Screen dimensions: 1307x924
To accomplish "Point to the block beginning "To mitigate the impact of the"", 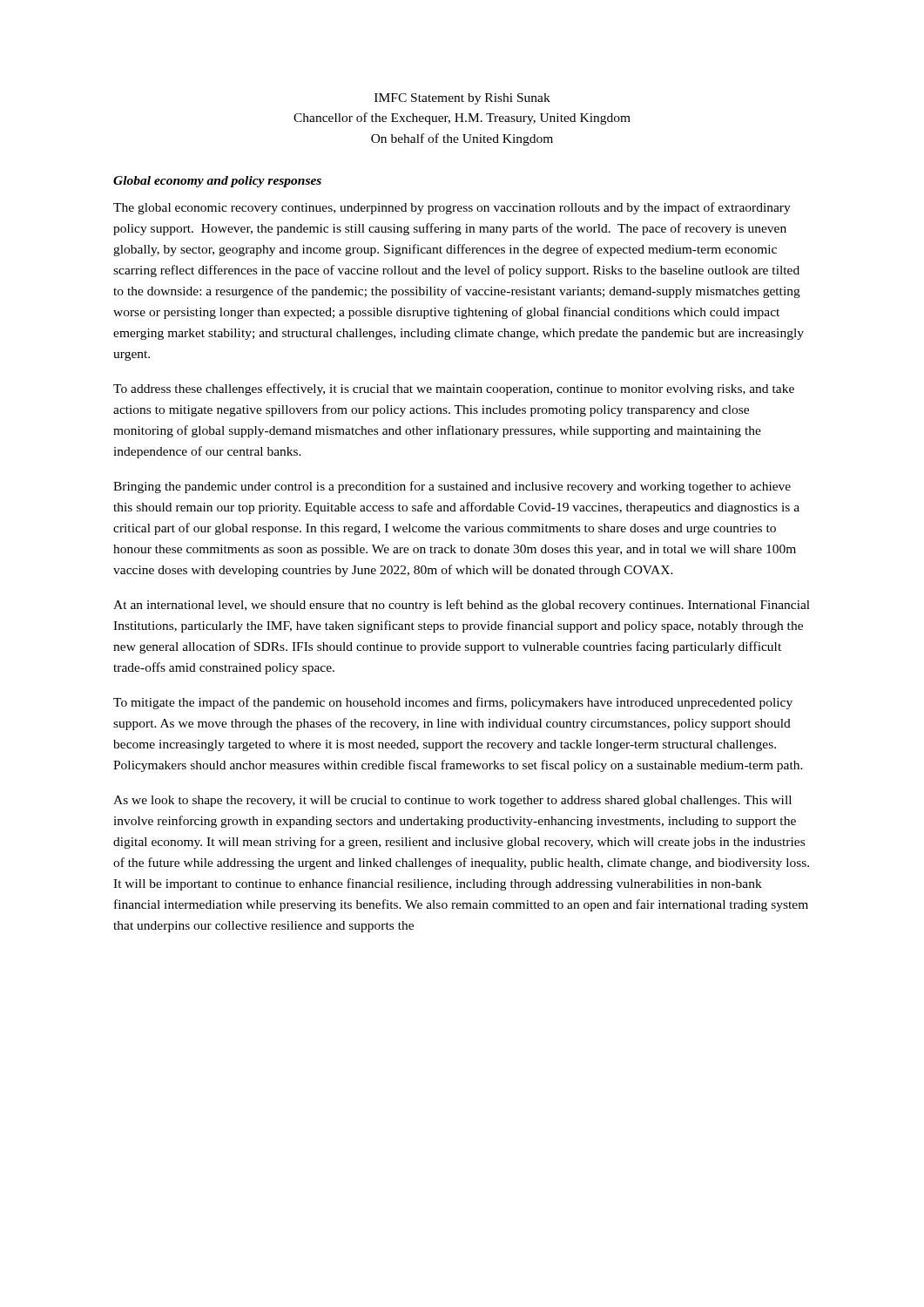I will pyautogui.click(x=458, y=733).
